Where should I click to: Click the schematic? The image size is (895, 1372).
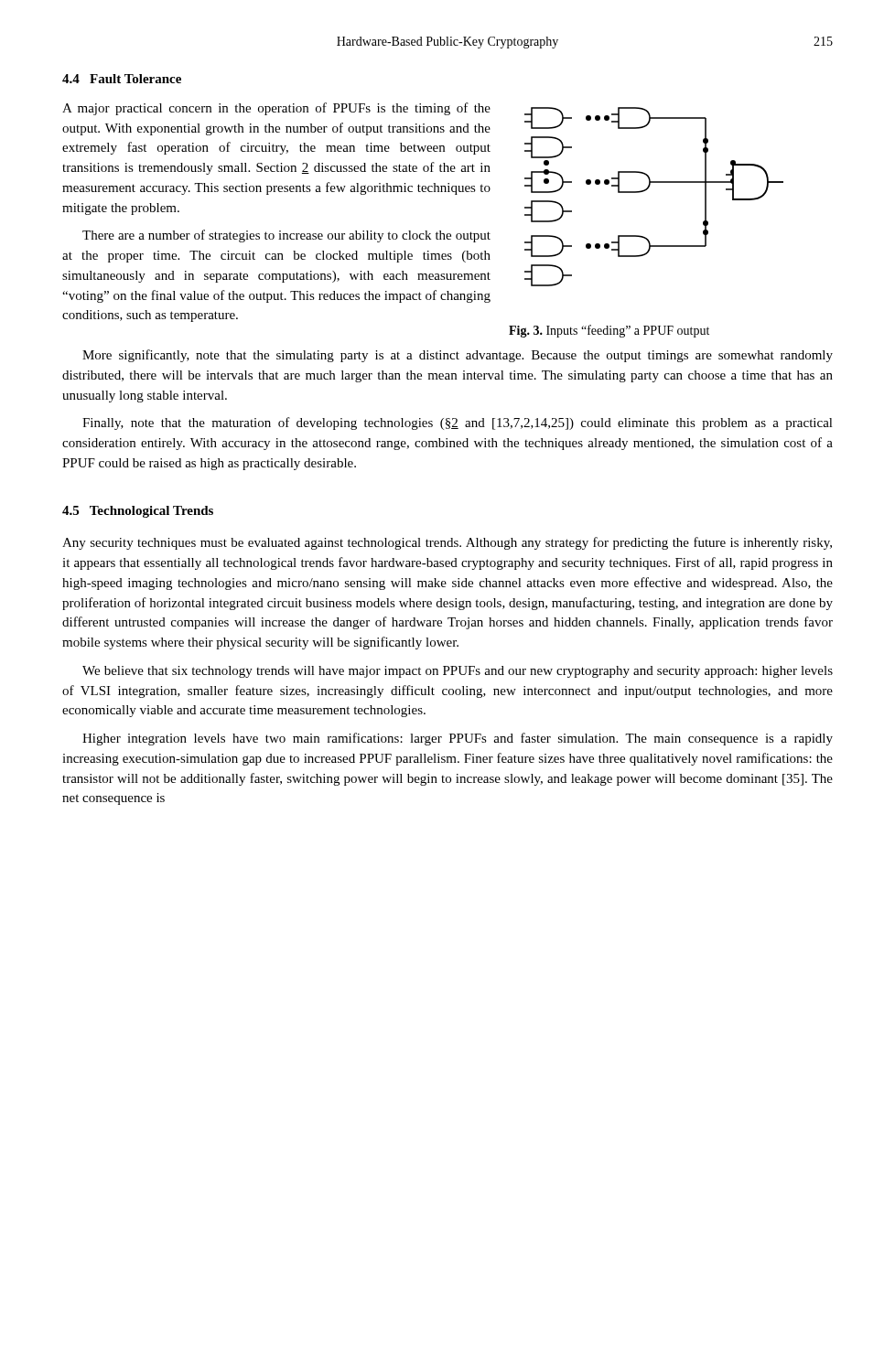click(660, 208)
